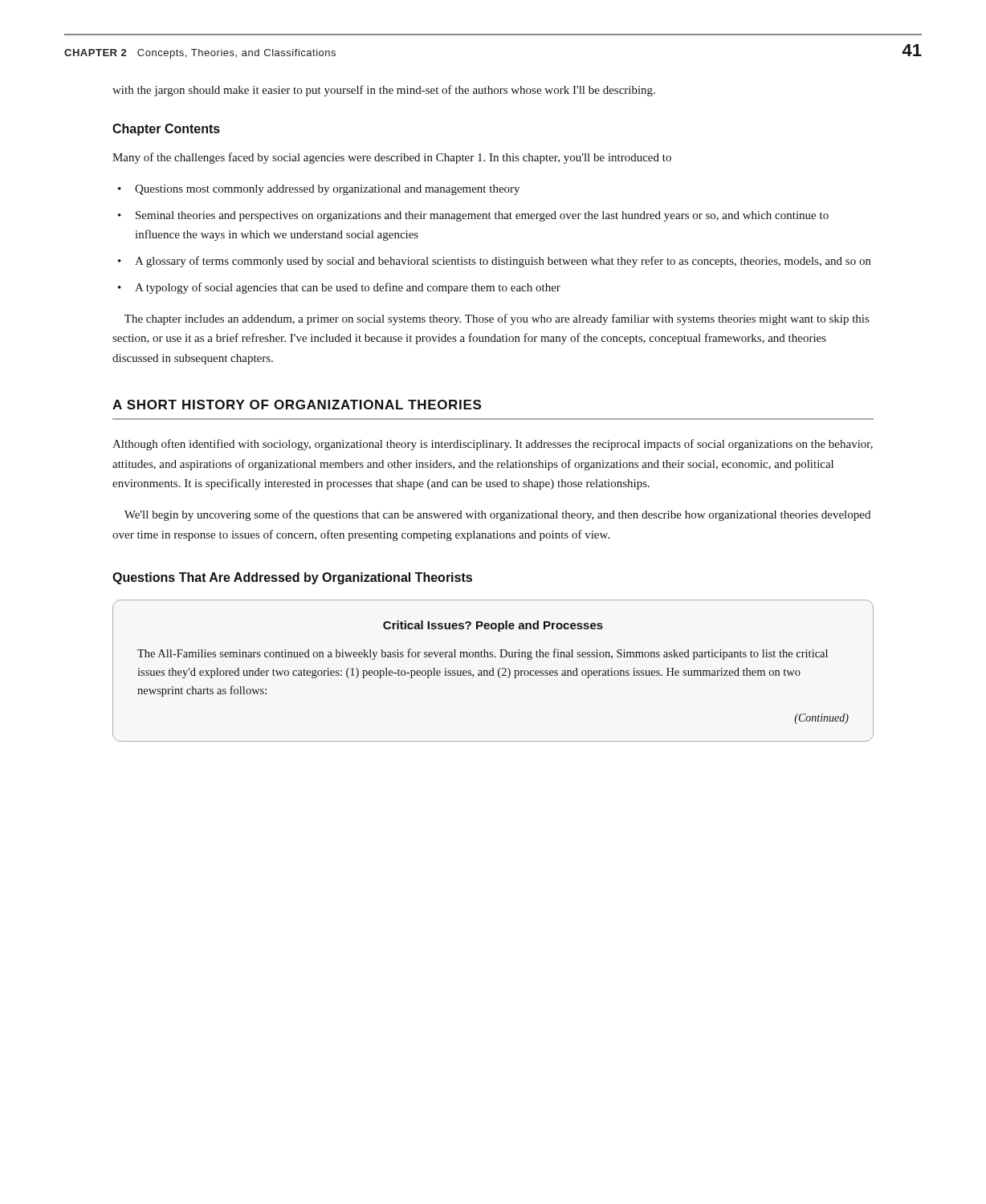Find the block on this page that starts "Although often identified with sociology,"
This screenshot has width=986, height=1204.
(493, 464)
